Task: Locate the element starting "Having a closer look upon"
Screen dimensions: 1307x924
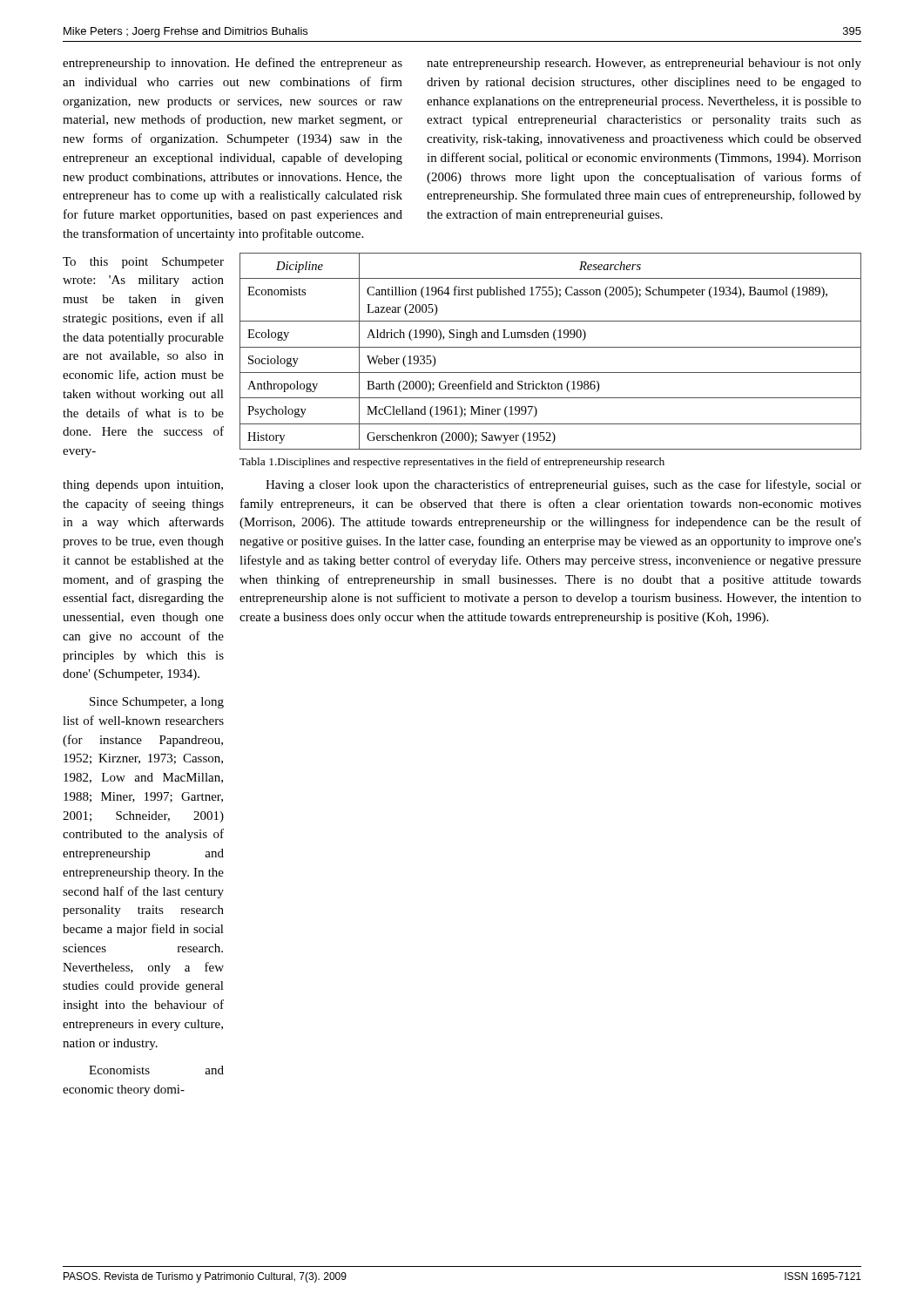Action: click(550, 551)
